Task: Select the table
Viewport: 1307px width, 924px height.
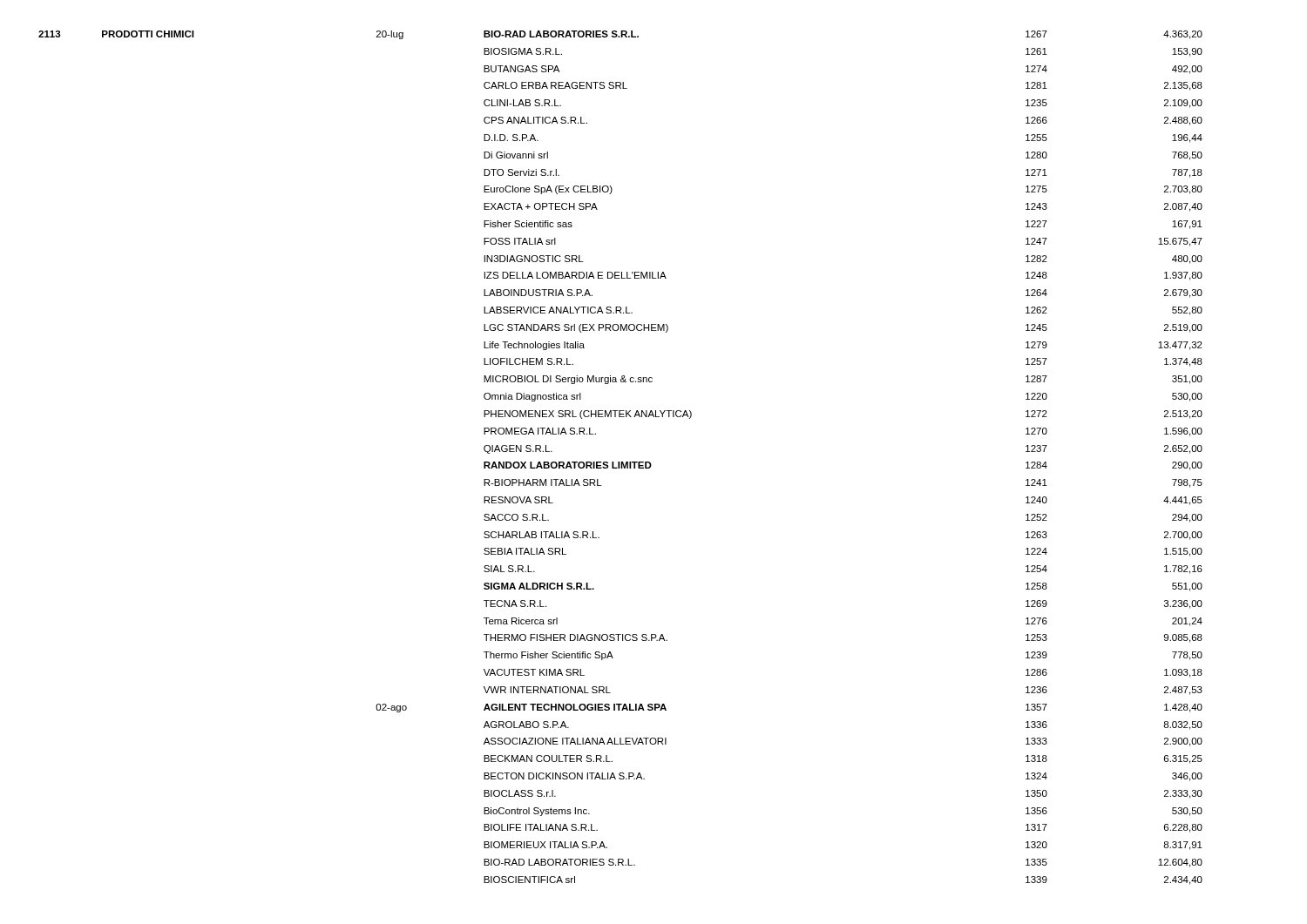Action: (x=654, y=457)
